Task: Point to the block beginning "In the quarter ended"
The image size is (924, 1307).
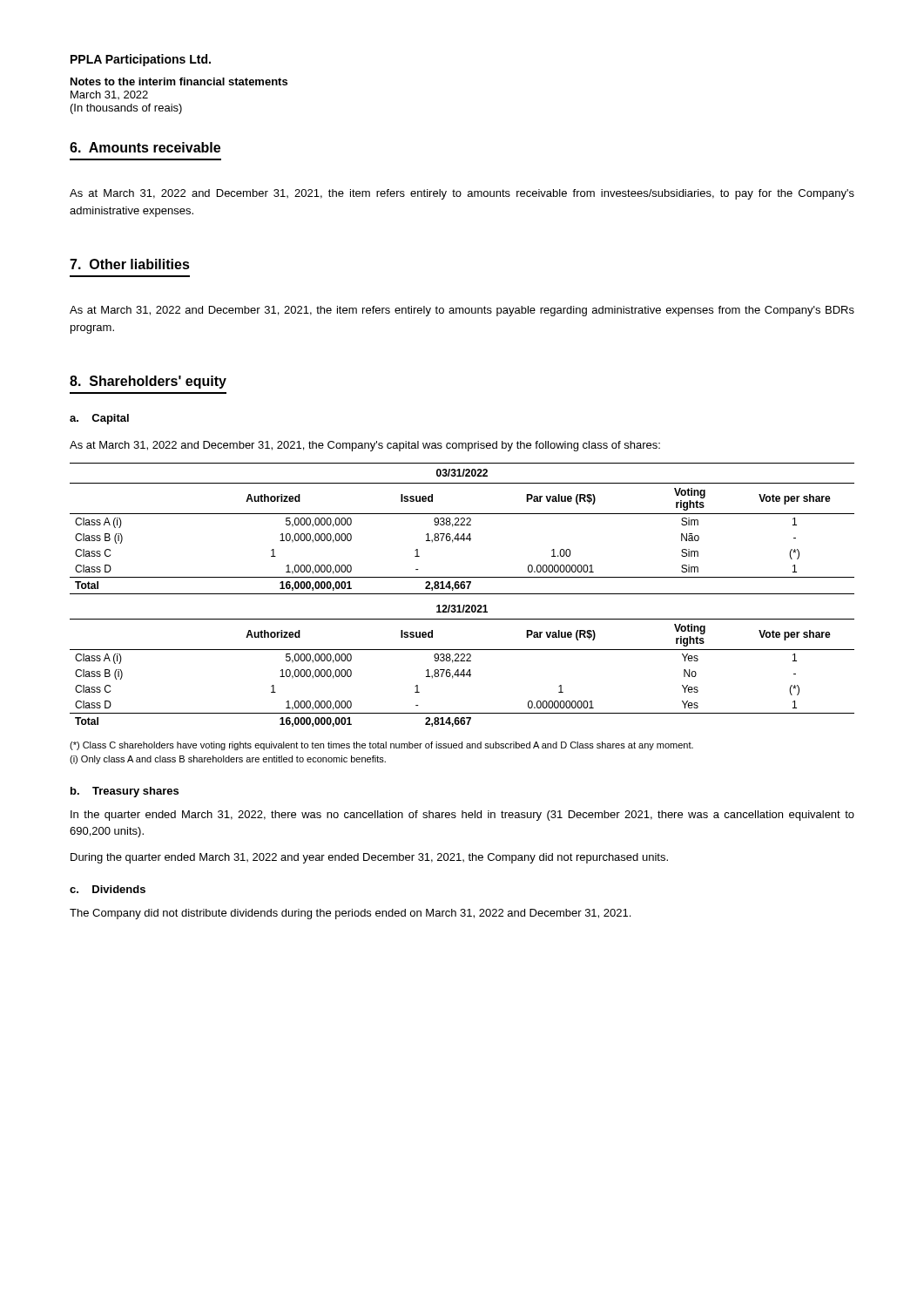Action: (462, 822)
